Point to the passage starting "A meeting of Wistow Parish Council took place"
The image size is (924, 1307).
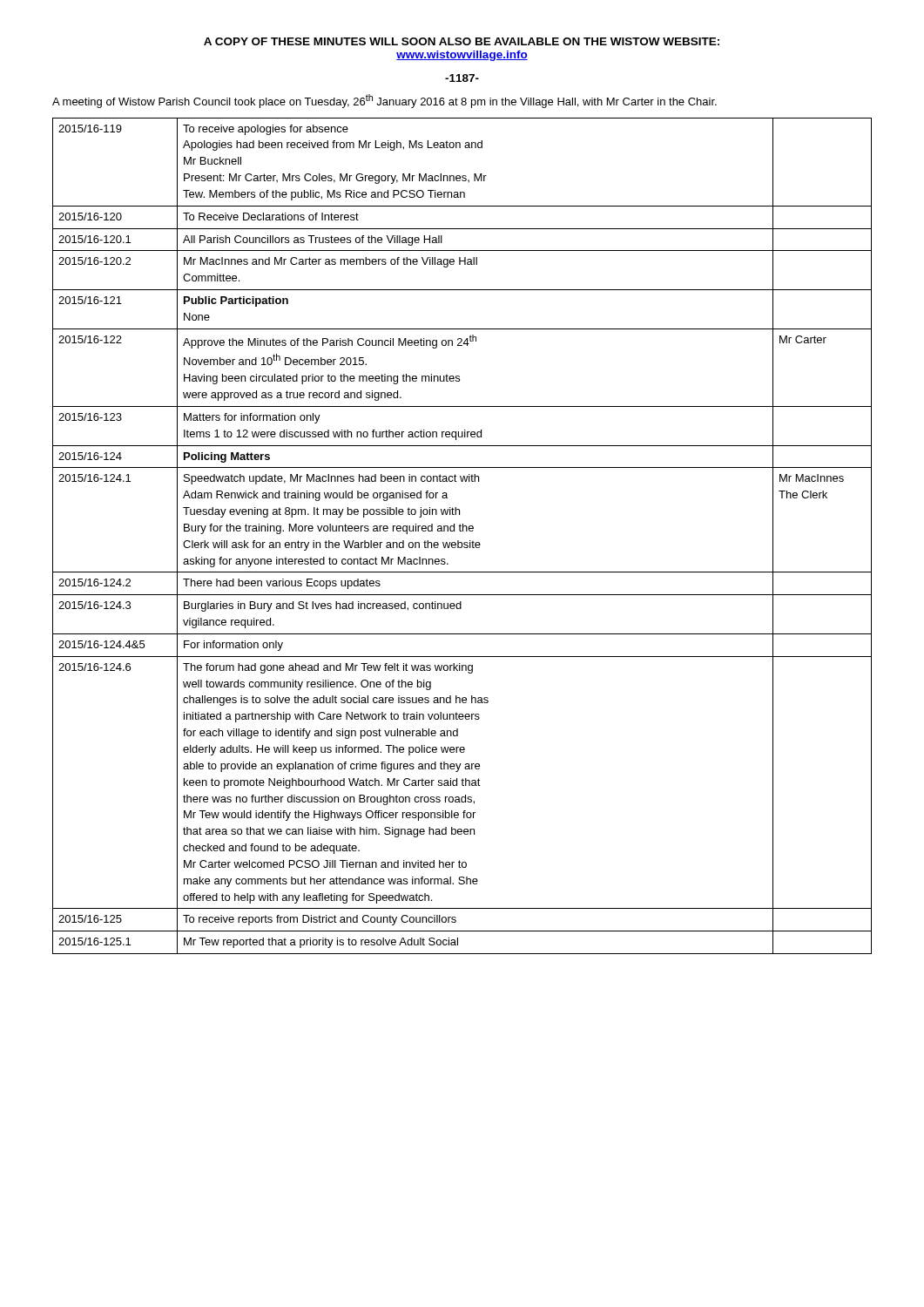(x=385, y=100)
